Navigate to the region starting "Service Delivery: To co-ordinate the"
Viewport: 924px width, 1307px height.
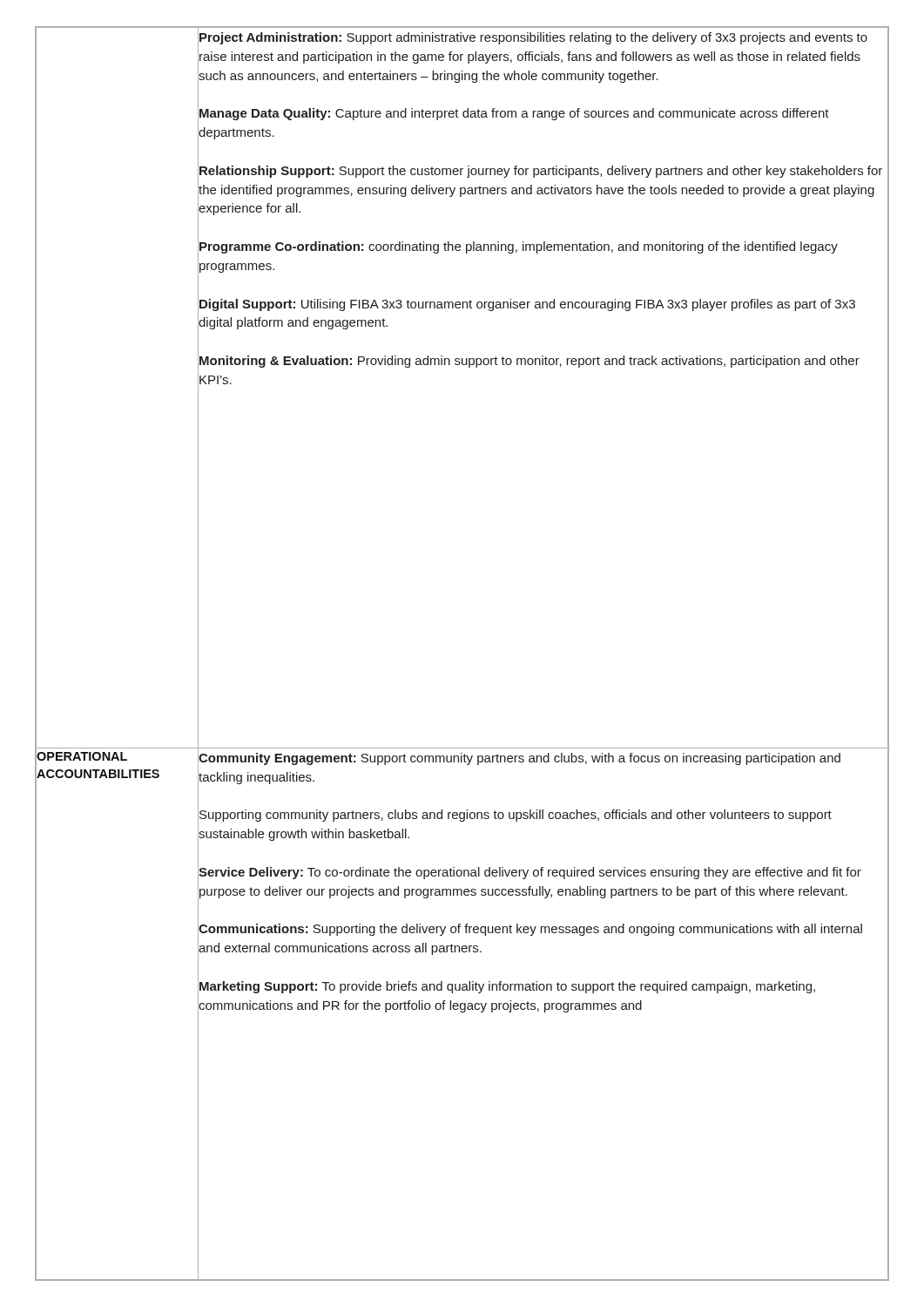click(543, 882)
